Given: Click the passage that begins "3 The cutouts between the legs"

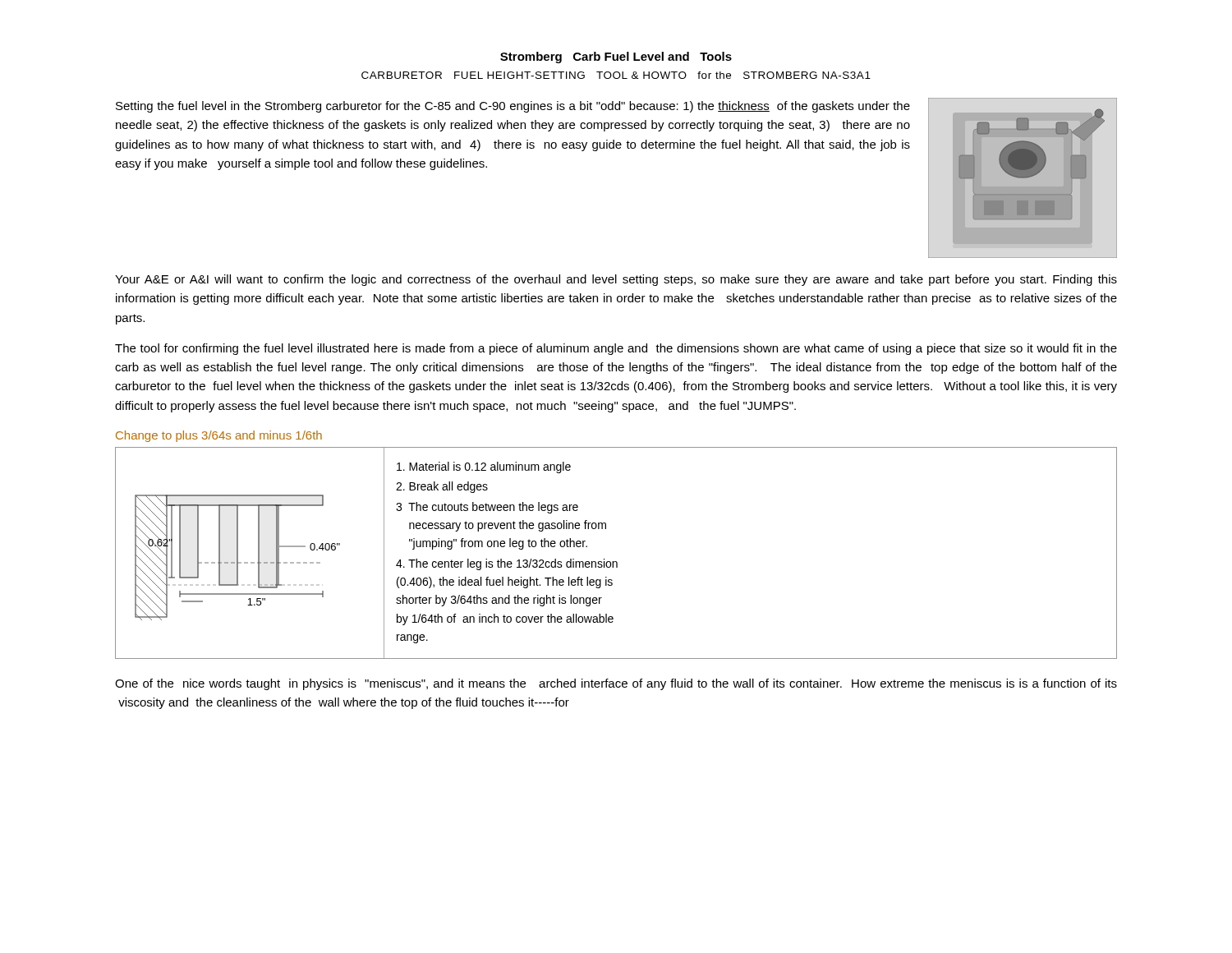Looking at the screenshot, I should pos(501,525).
